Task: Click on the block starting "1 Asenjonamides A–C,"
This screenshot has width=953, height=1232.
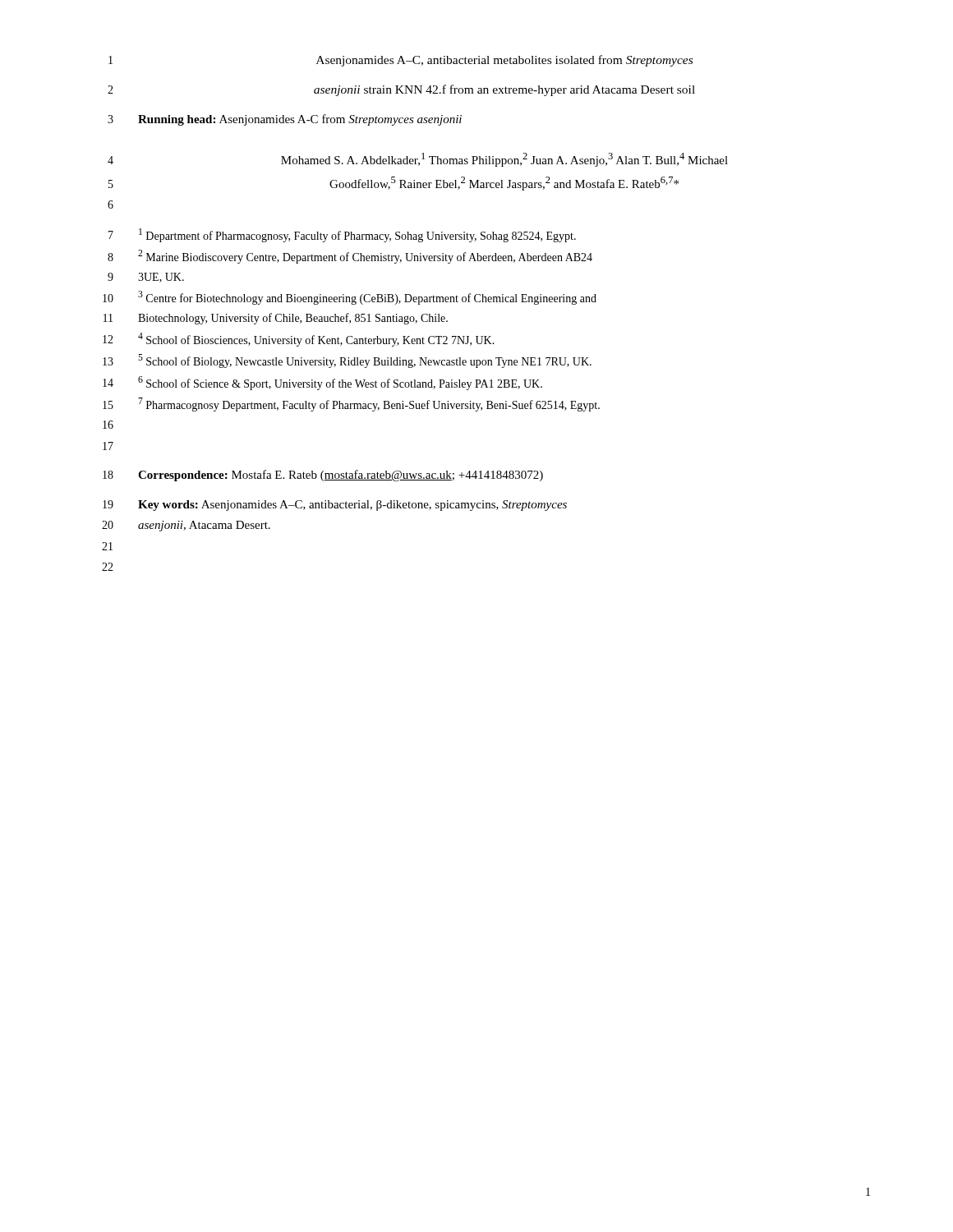Action: pyautogui.click(x=476, y=60)
